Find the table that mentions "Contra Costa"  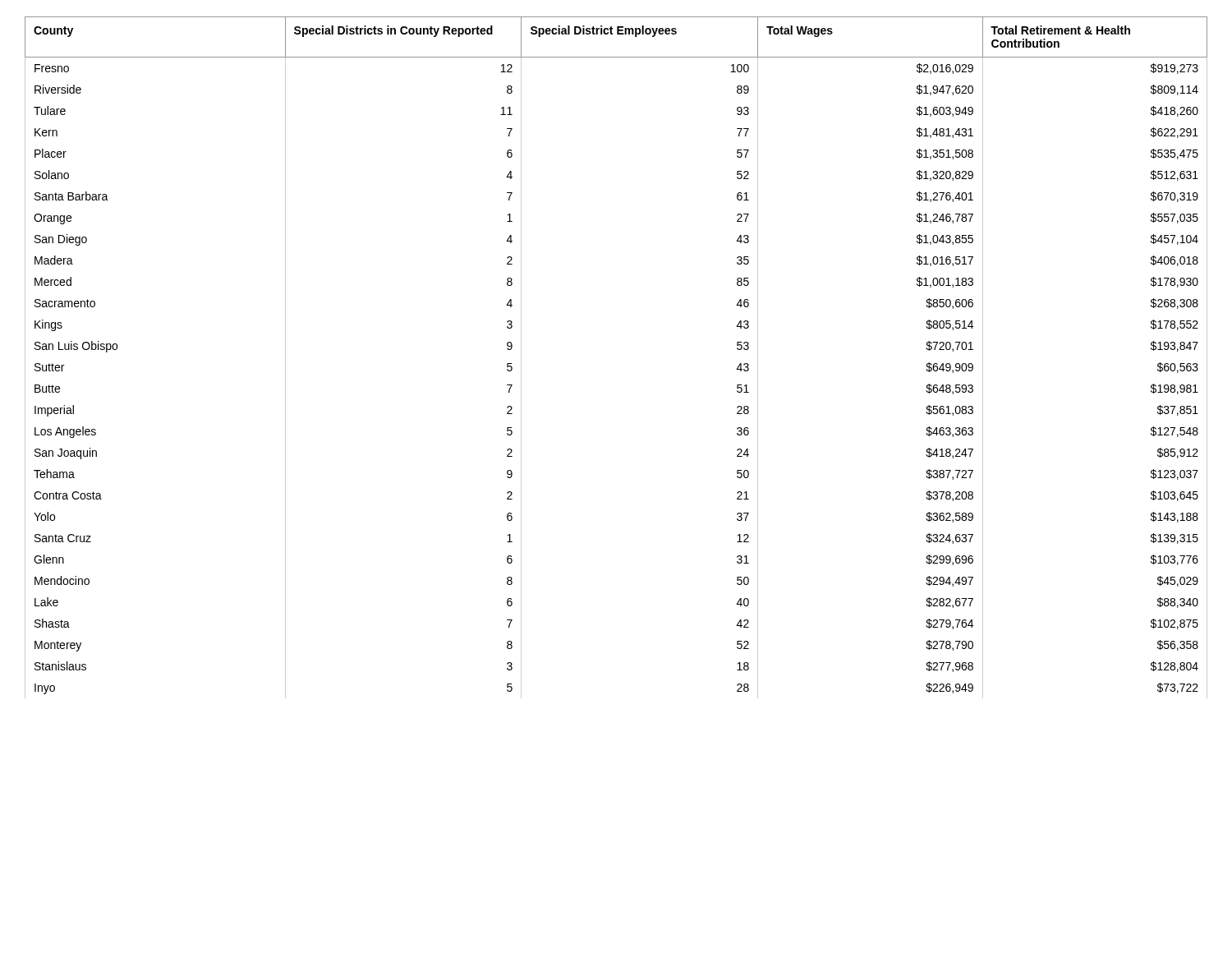[x=616, y=357]
